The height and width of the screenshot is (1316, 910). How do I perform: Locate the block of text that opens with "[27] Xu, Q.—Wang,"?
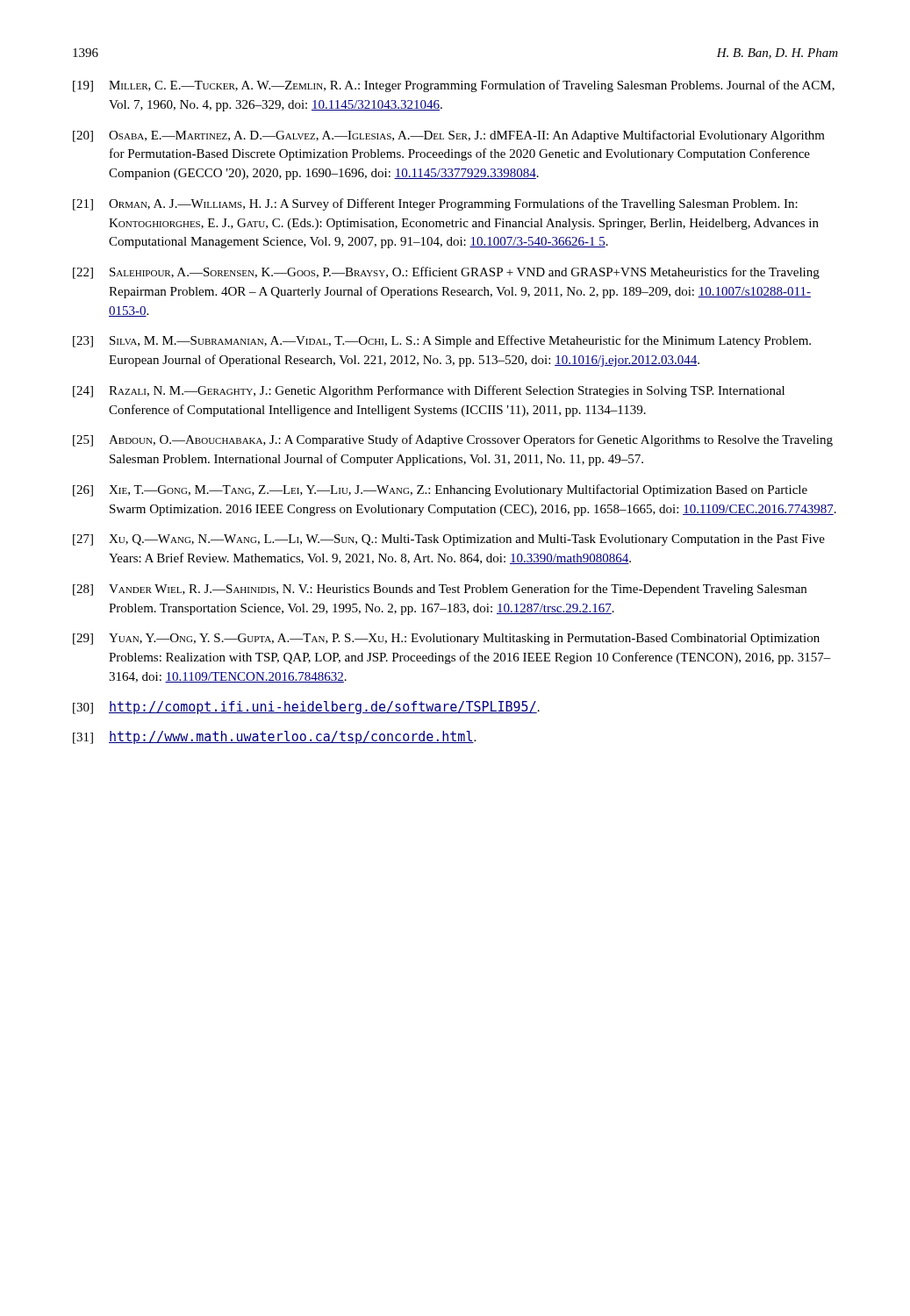455,549
